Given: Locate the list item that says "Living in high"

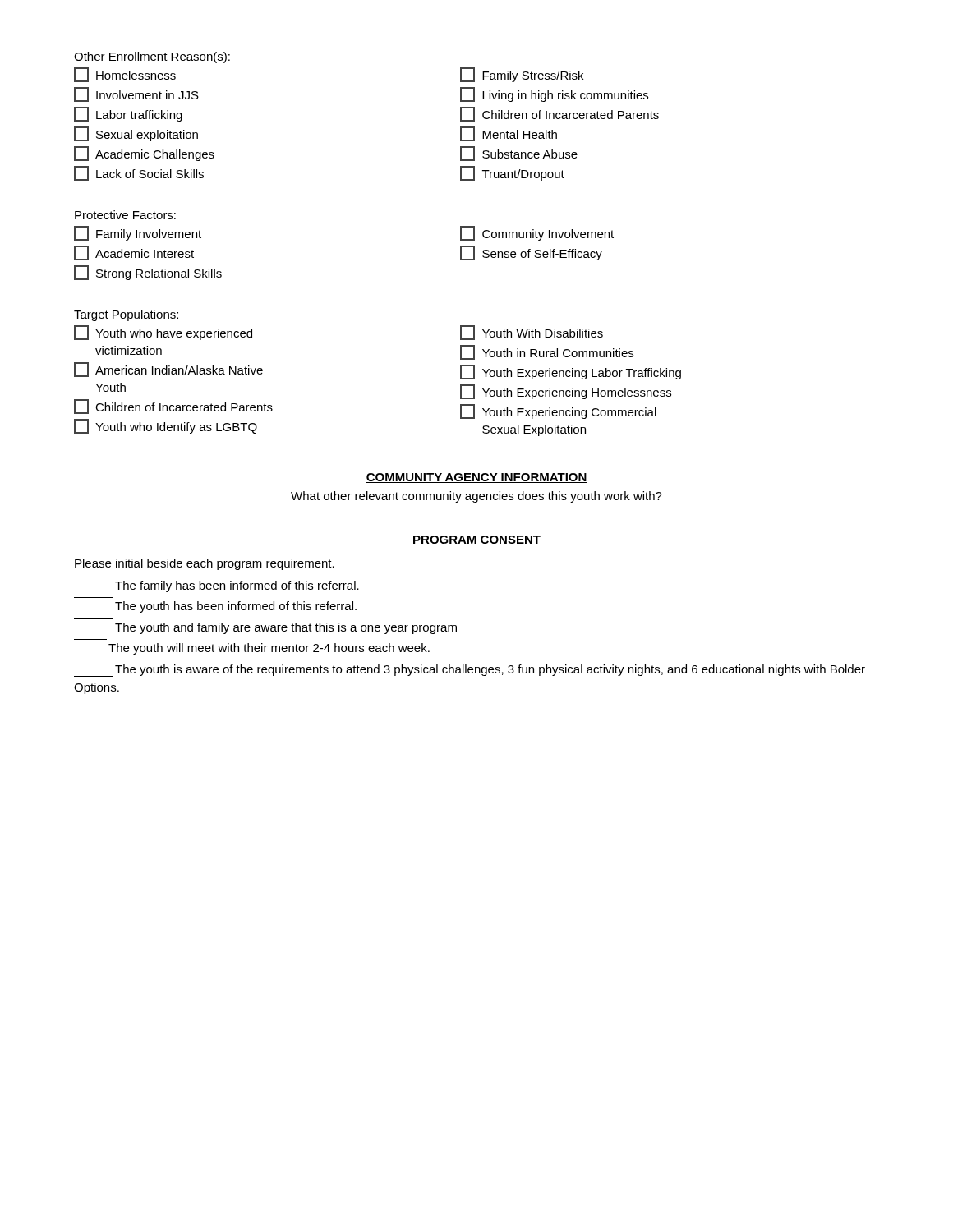Looking at the screenshot, I should point(555,95).
